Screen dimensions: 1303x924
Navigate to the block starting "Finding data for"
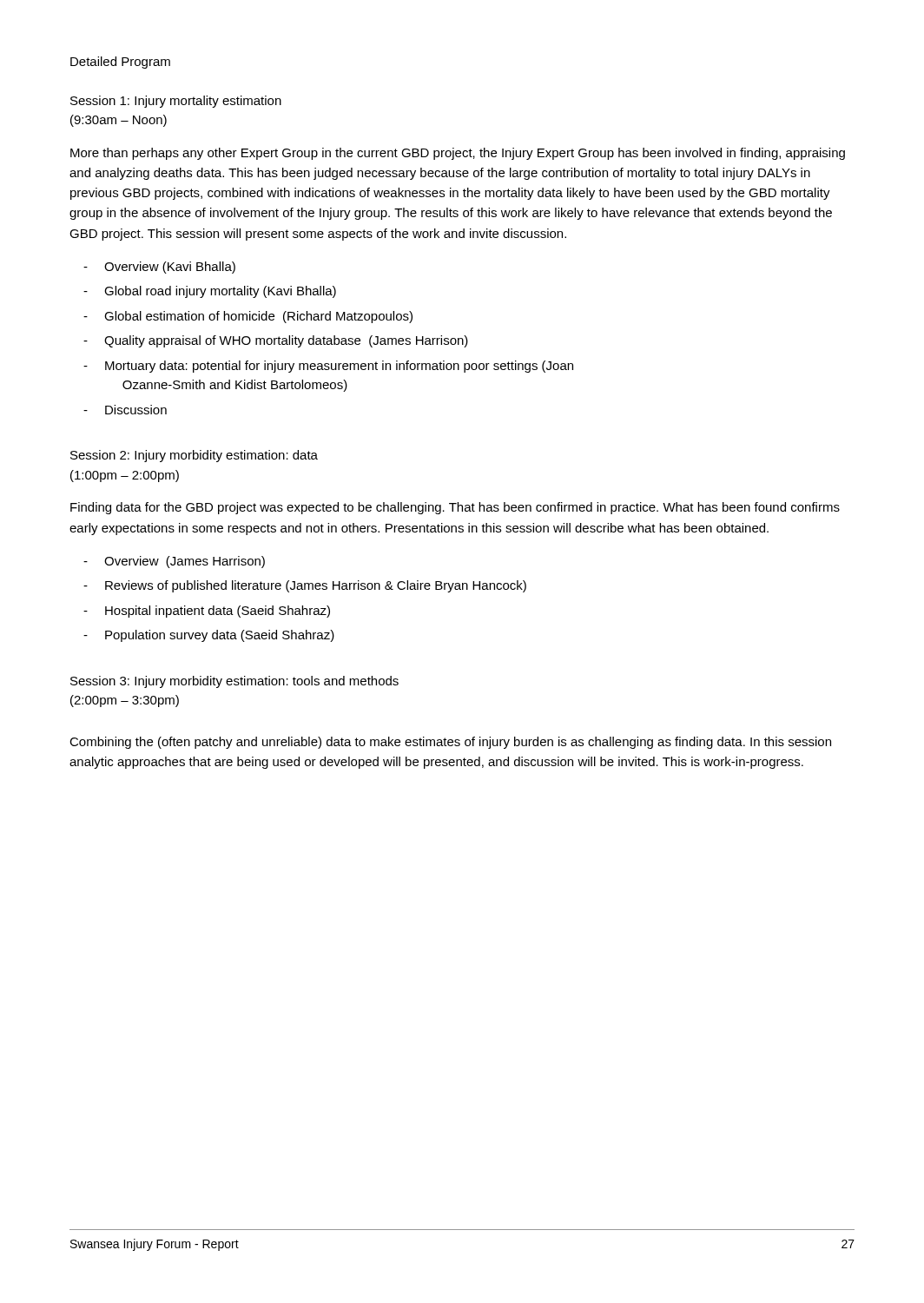point(455,517)
